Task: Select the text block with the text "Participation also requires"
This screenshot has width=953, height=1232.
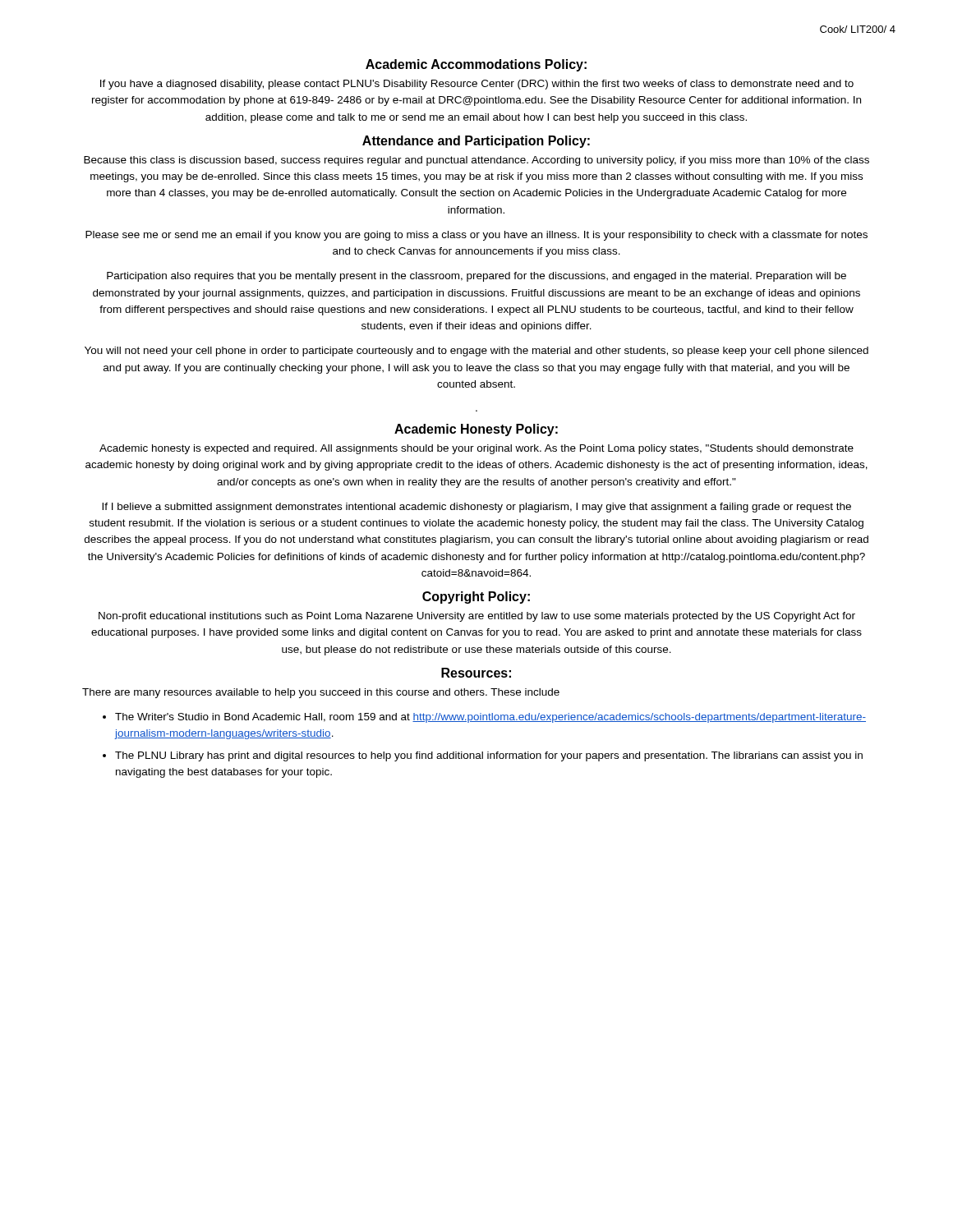Action: [476, 301]
